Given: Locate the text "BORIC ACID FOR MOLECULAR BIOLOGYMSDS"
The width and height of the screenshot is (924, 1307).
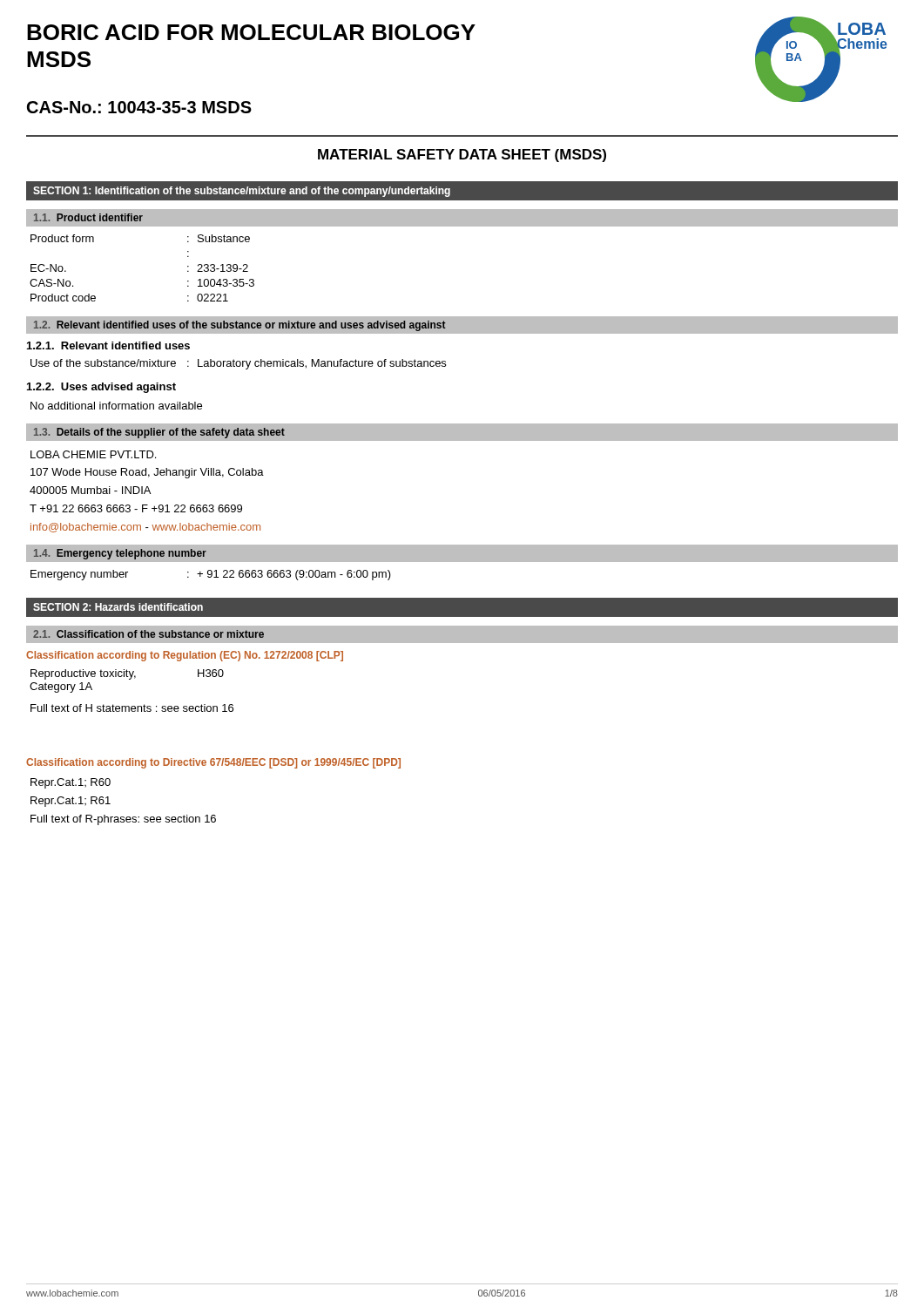Looking at the screenshot, I should (251, 46).
